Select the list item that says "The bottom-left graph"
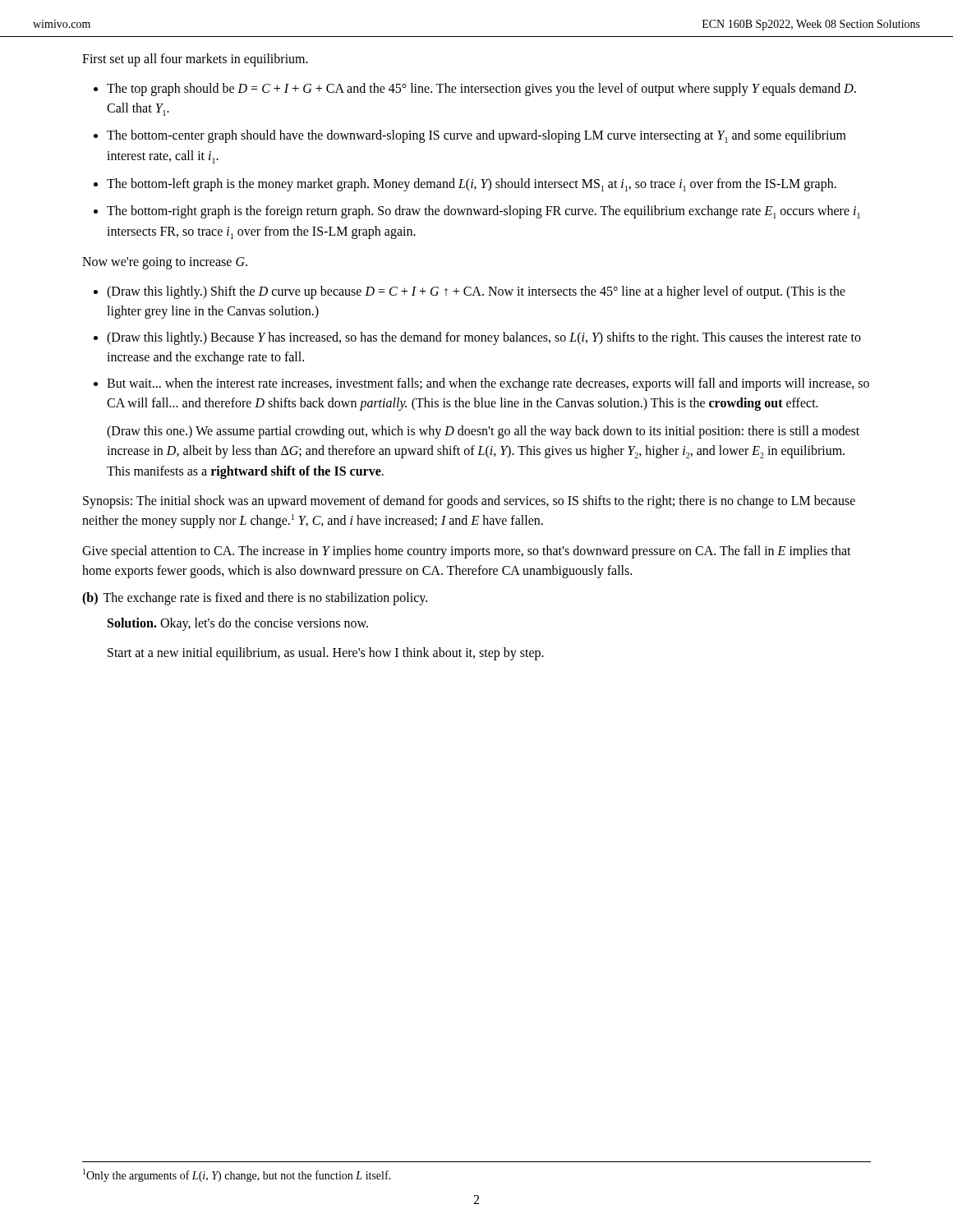Image resolution: width=953 pixels, height=1232 pixels. [472, 184]
